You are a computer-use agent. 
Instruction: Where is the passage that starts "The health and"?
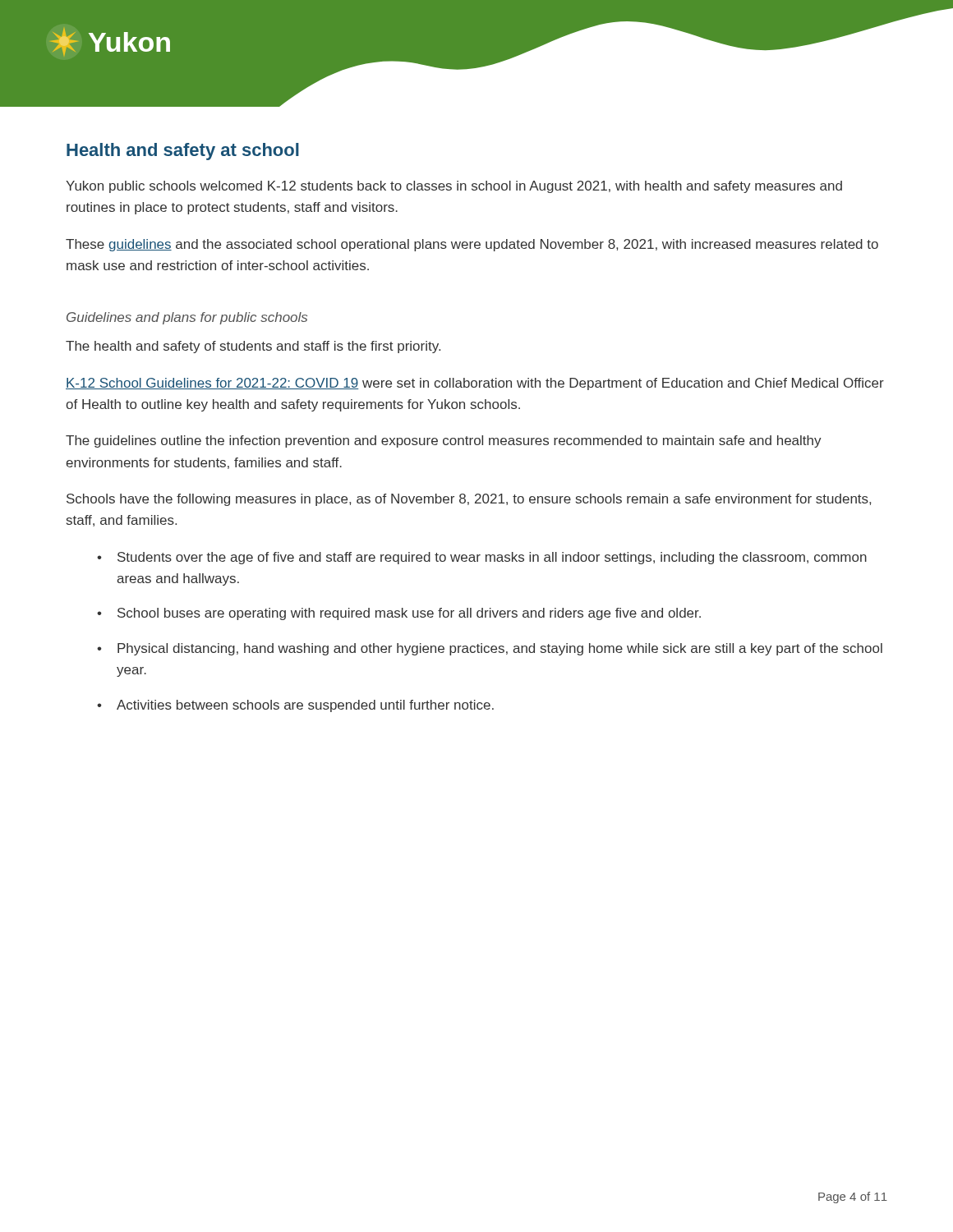pos(254,346)
